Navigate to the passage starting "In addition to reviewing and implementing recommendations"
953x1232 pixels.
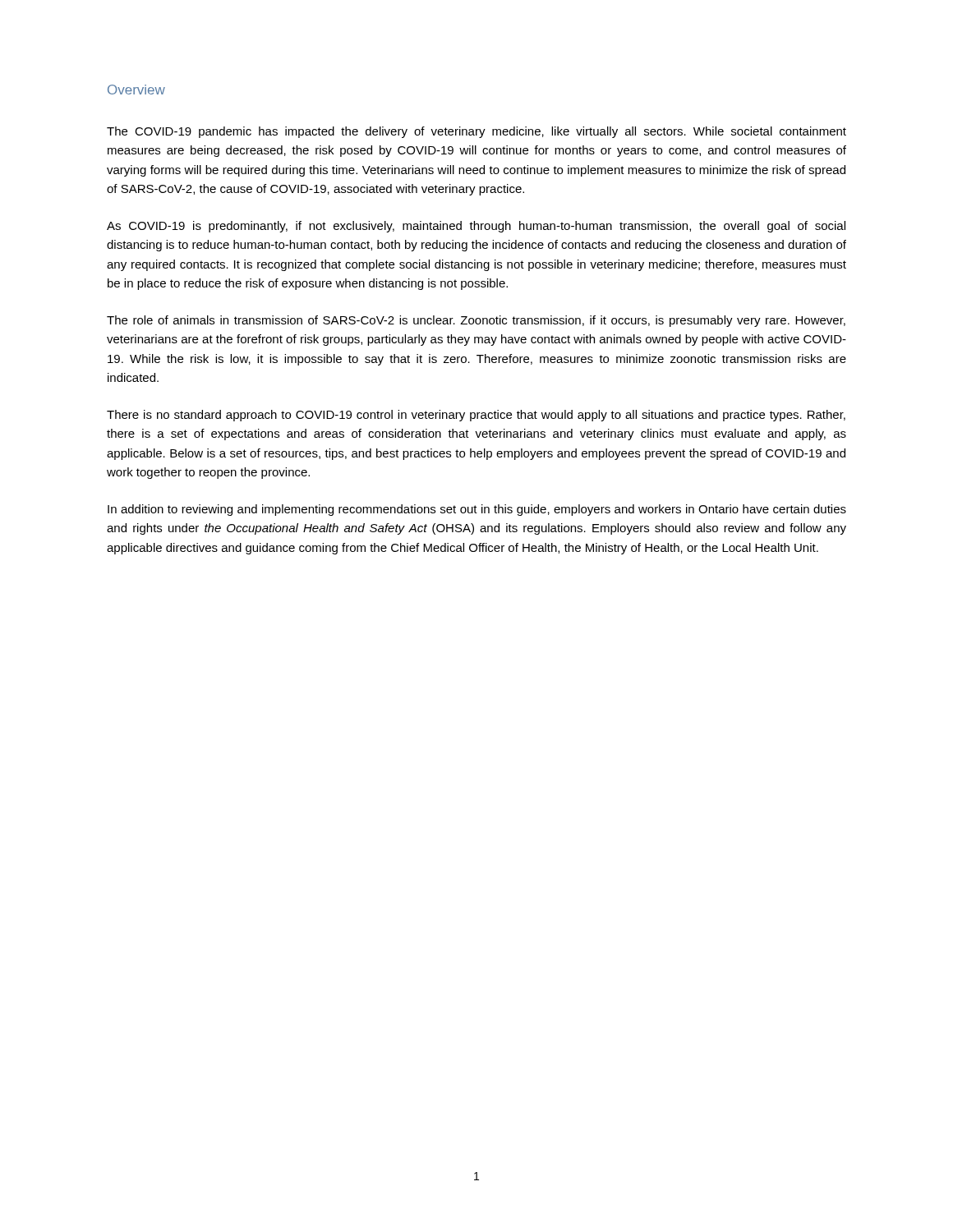[476, 528]
